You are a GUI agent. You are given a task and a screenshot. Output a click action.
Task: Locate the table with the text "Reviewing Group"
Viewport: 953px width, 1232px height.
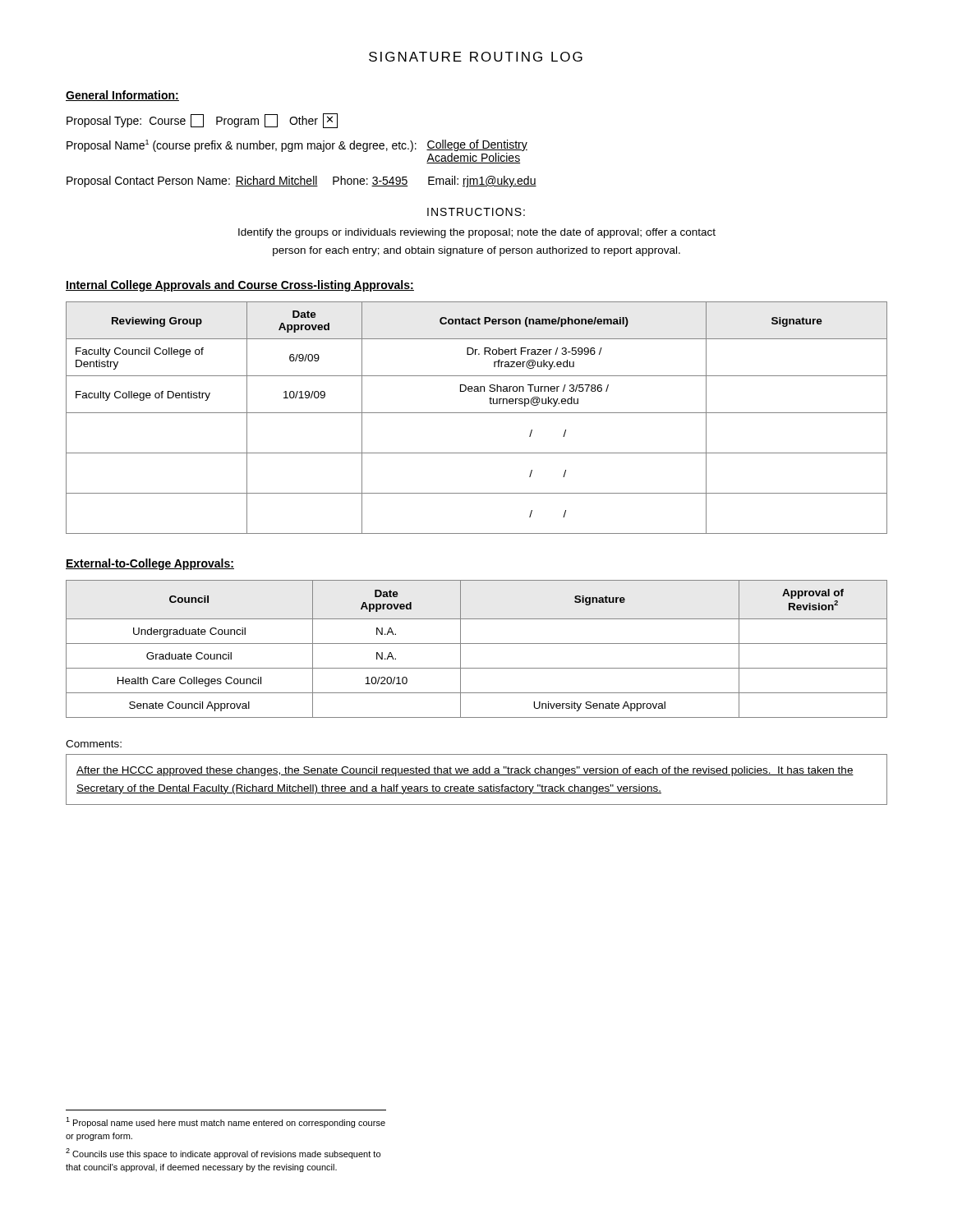[x=476, y=418]
